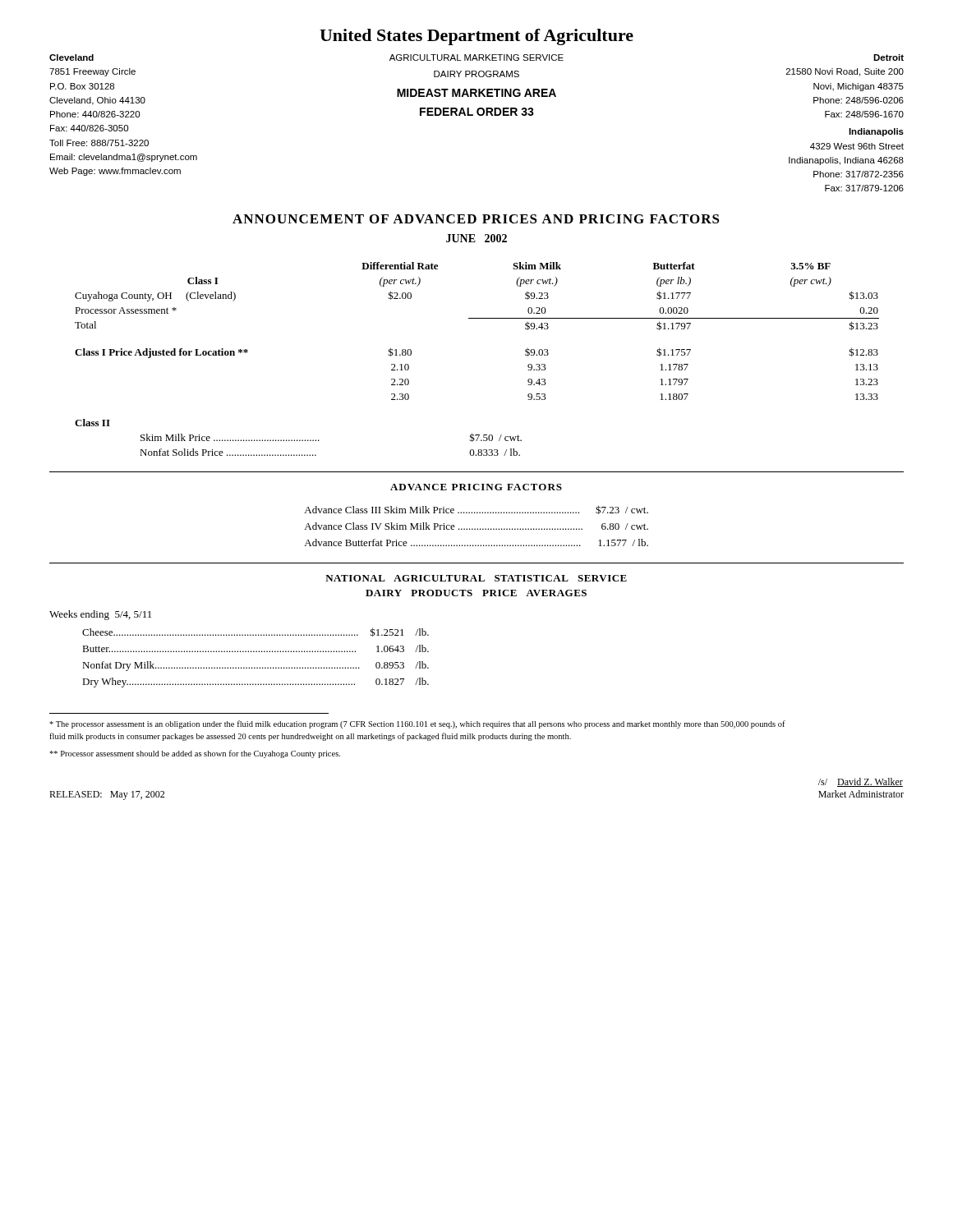953x1232 pixels.
Task: Where is the passage that starts "The processor assessment is an"?
Action: click(x=417, y=730)
